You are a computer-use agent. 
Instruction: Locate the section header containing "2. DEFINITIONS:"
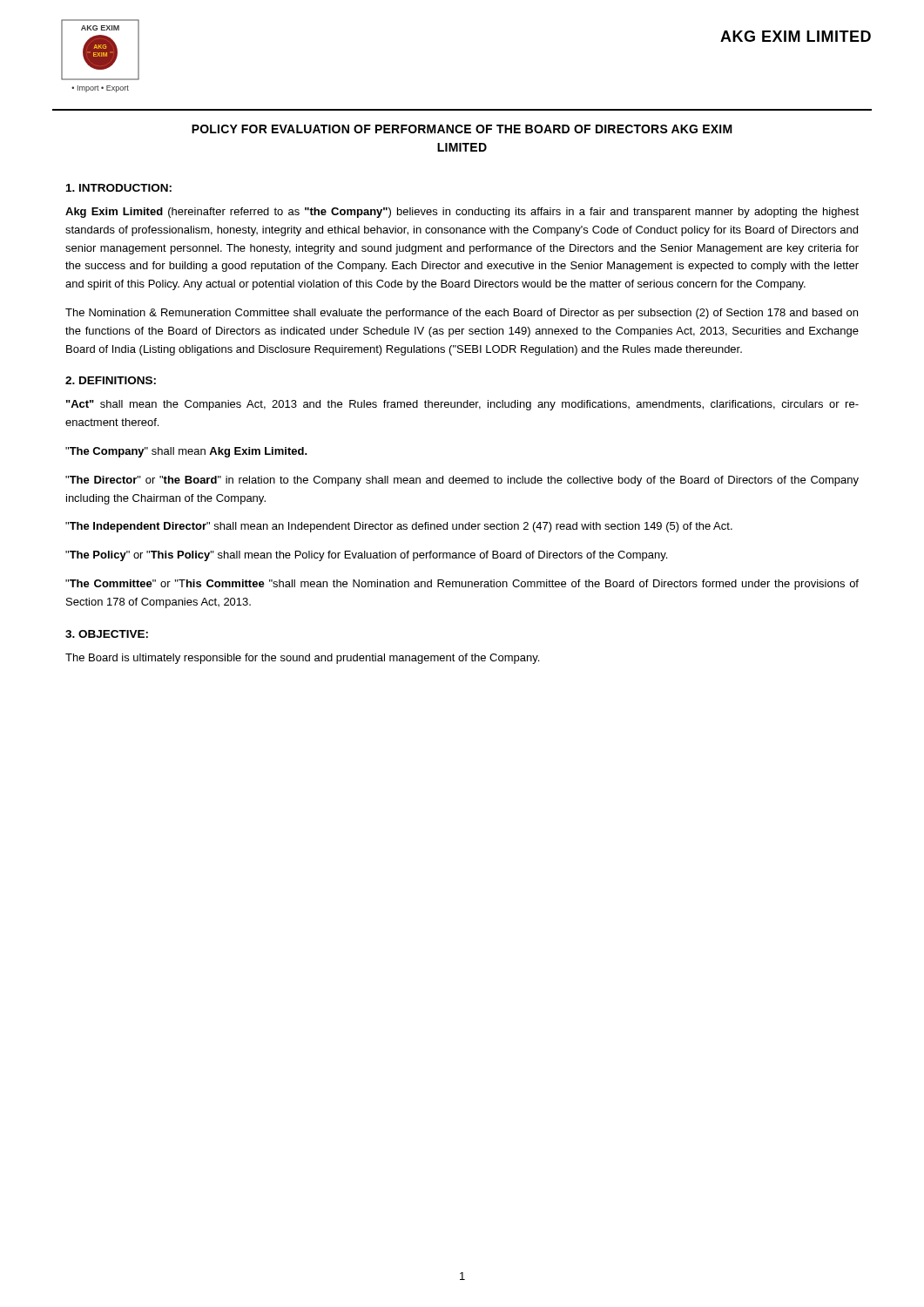tap(111, 381)
